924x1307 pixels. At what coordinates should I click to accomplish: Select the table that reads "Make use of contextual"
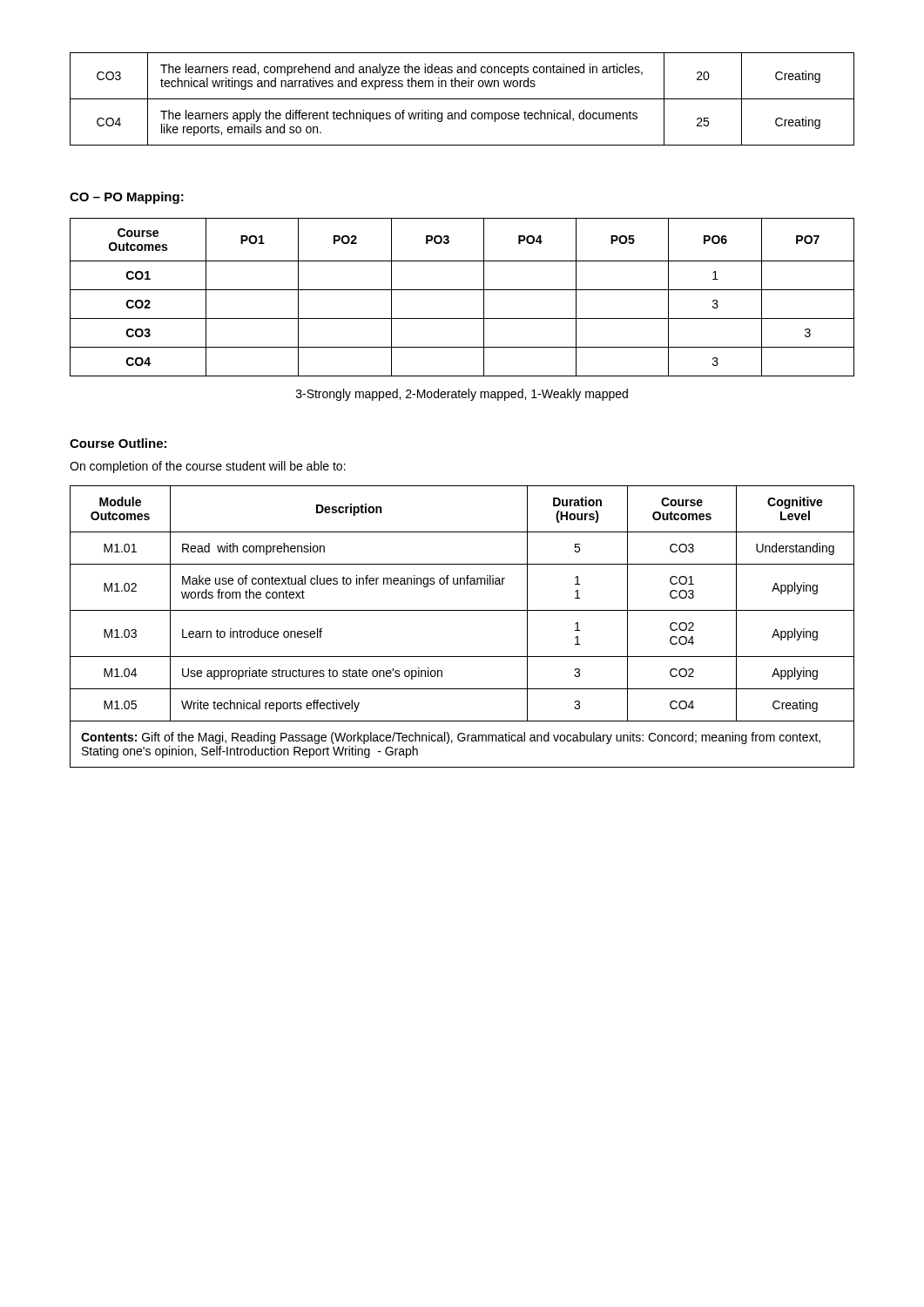462,626
